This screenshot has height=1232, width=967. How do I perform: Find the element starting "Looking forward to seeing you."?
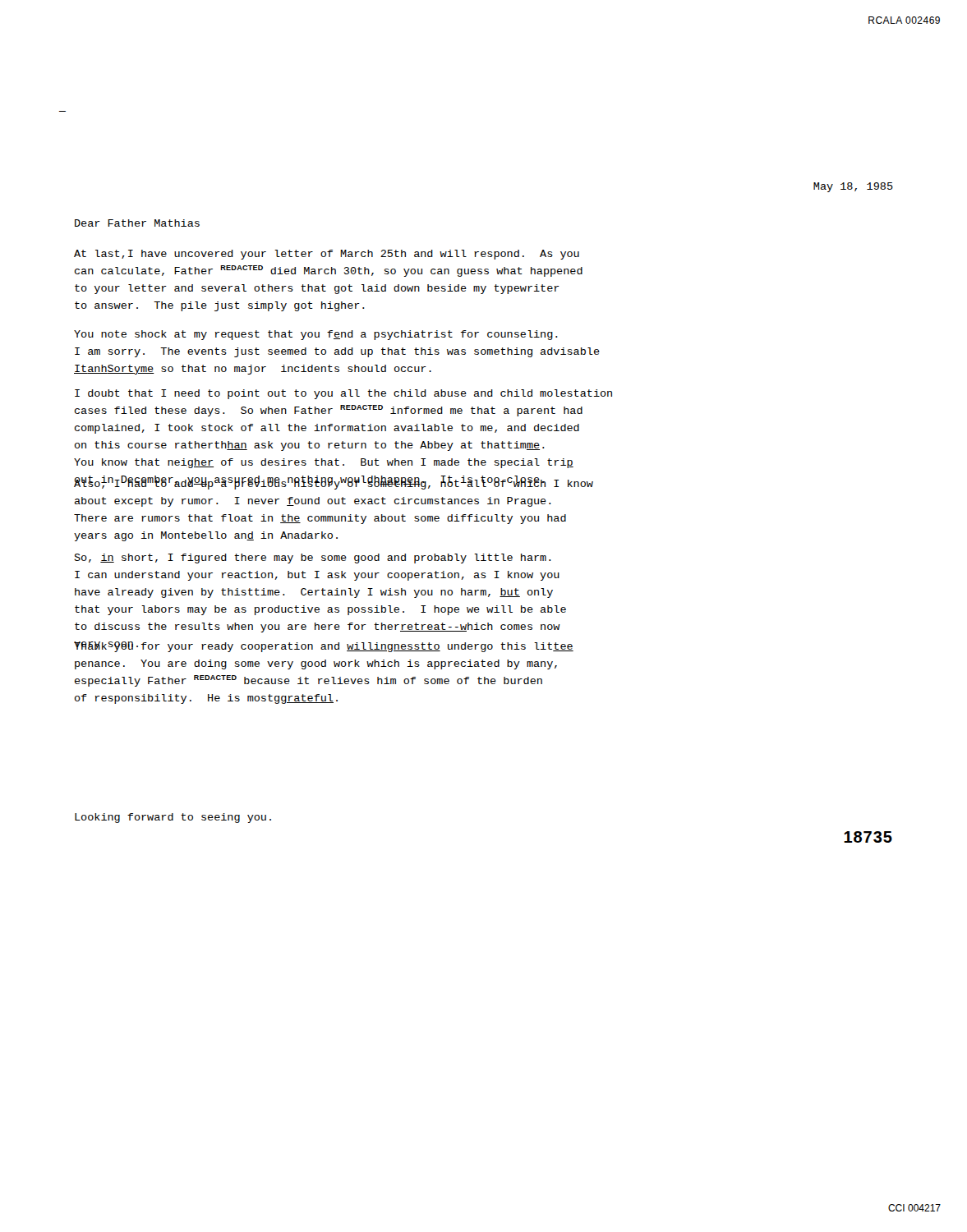[174, 818]
